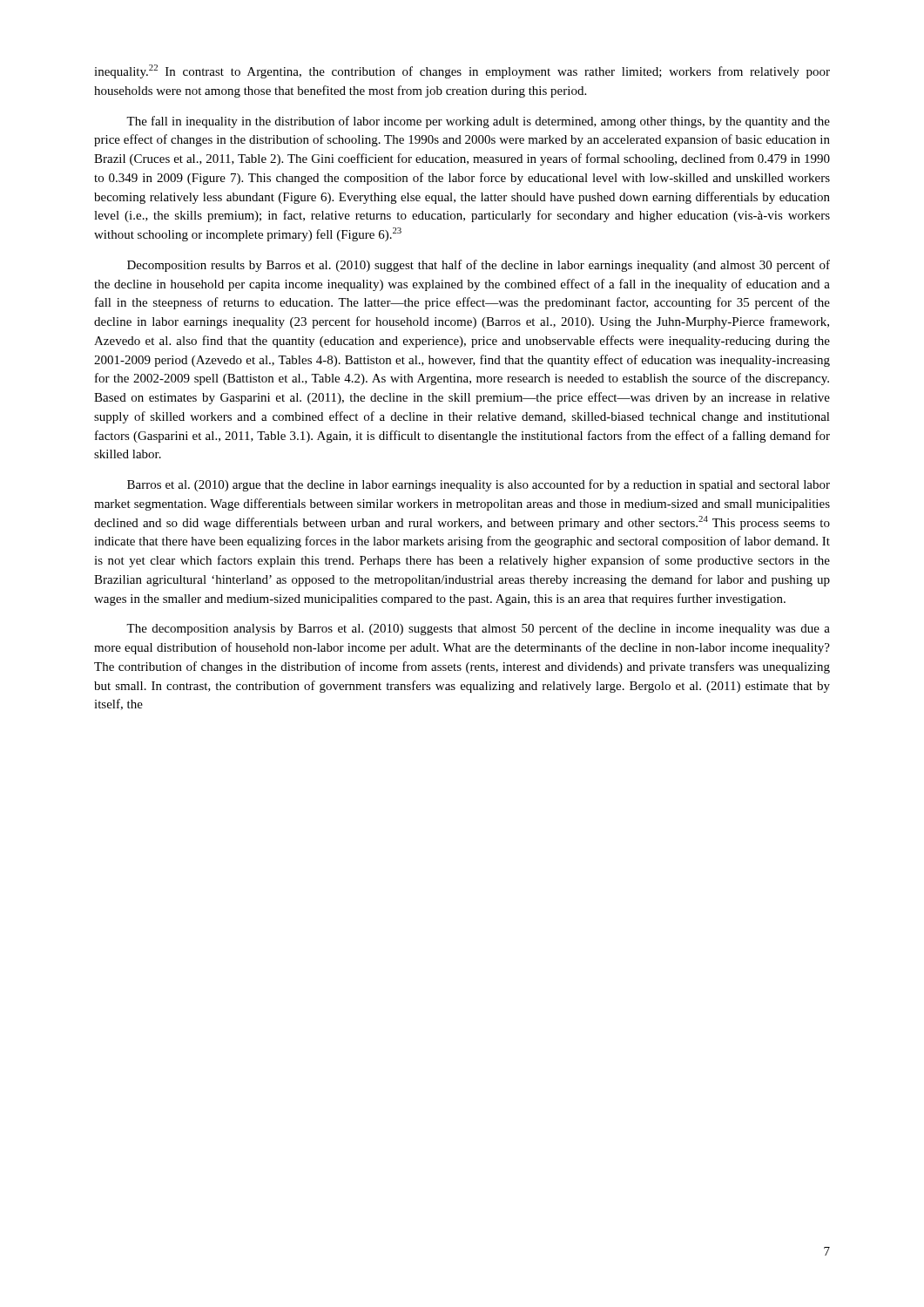924x1307 pixels.
Task: Find the block on this page that starts "Barros et al. (2010) argue that"
Action: (x=462, y=542)
